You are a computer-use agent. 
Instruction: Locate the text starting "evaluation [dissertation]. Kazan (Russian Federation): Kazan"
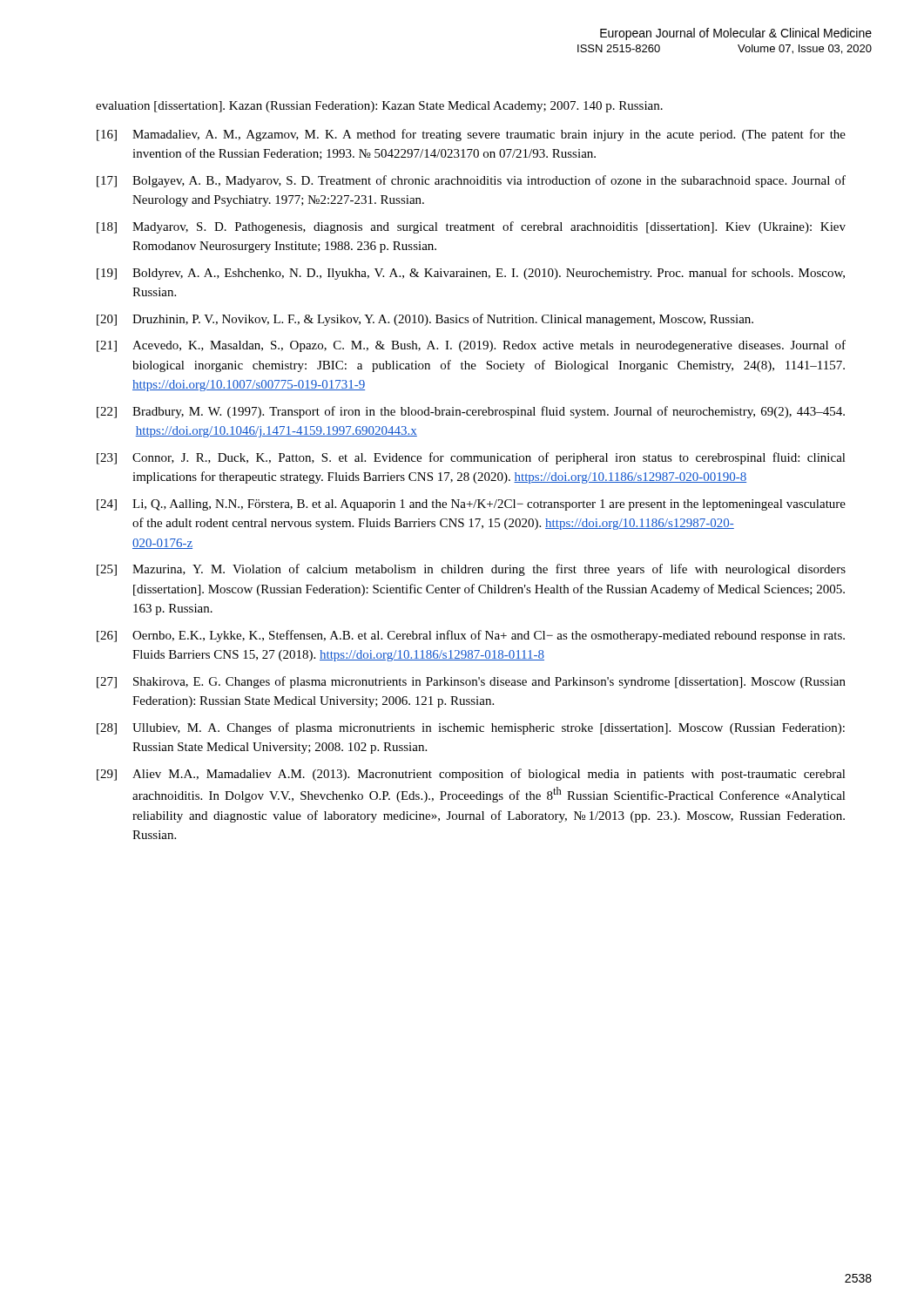coord(379,105)
